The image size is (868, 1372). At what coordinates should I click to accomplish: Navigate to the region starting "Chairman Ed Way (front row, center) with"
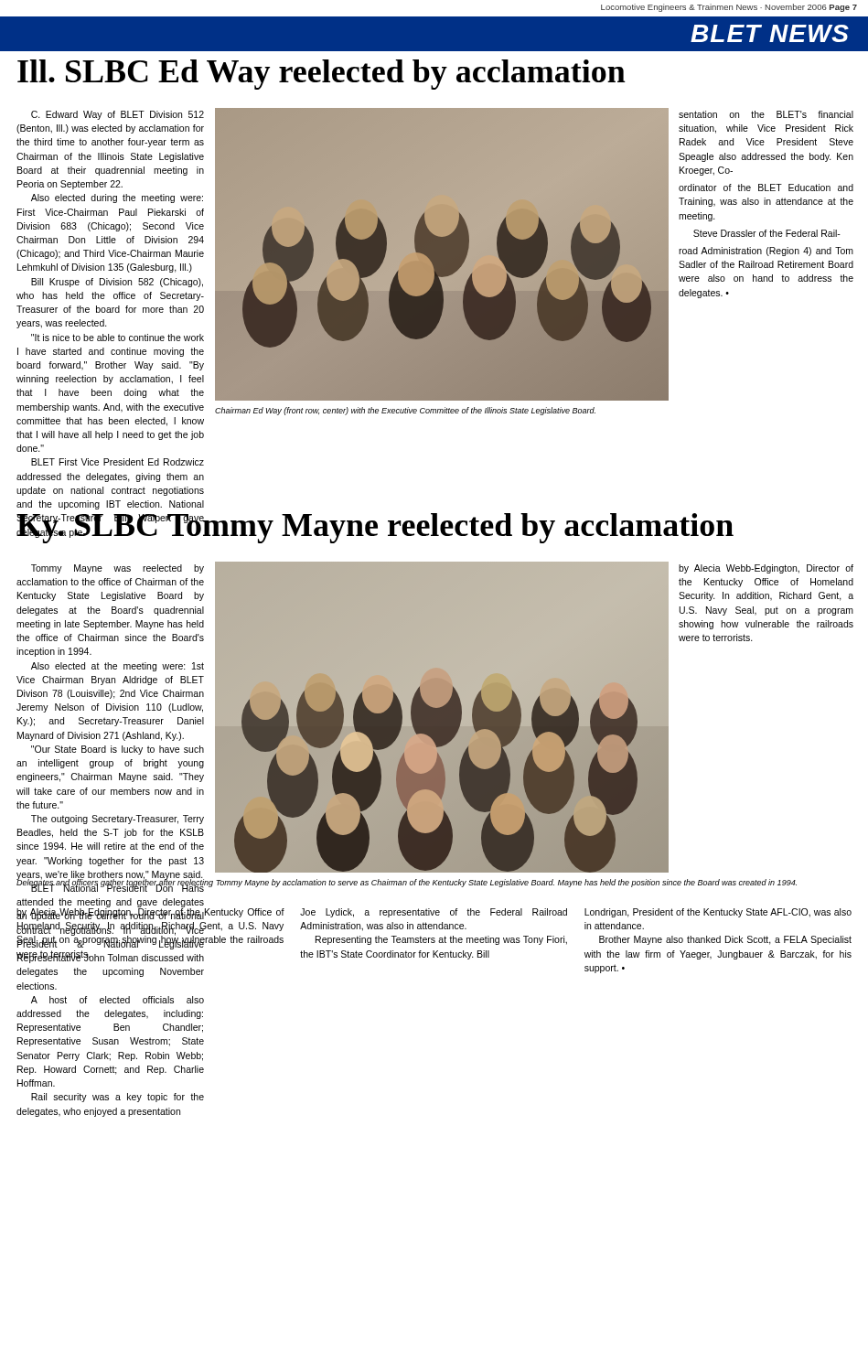[x=406, y=411]
